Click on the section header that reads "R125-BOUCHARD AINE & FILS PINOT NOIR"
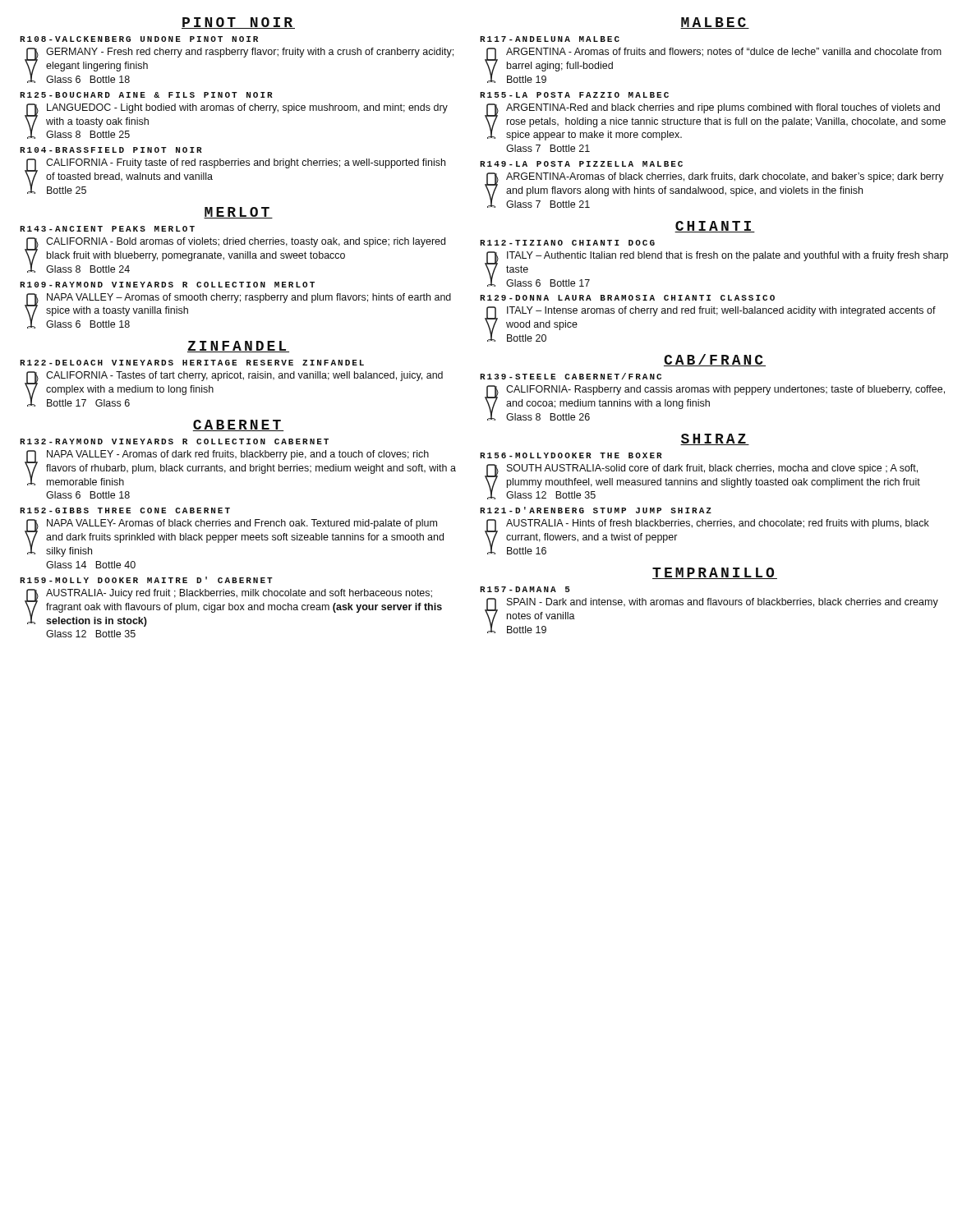Image resolution: width=953 pixels, height=1232 pixels. pos(147,95)
